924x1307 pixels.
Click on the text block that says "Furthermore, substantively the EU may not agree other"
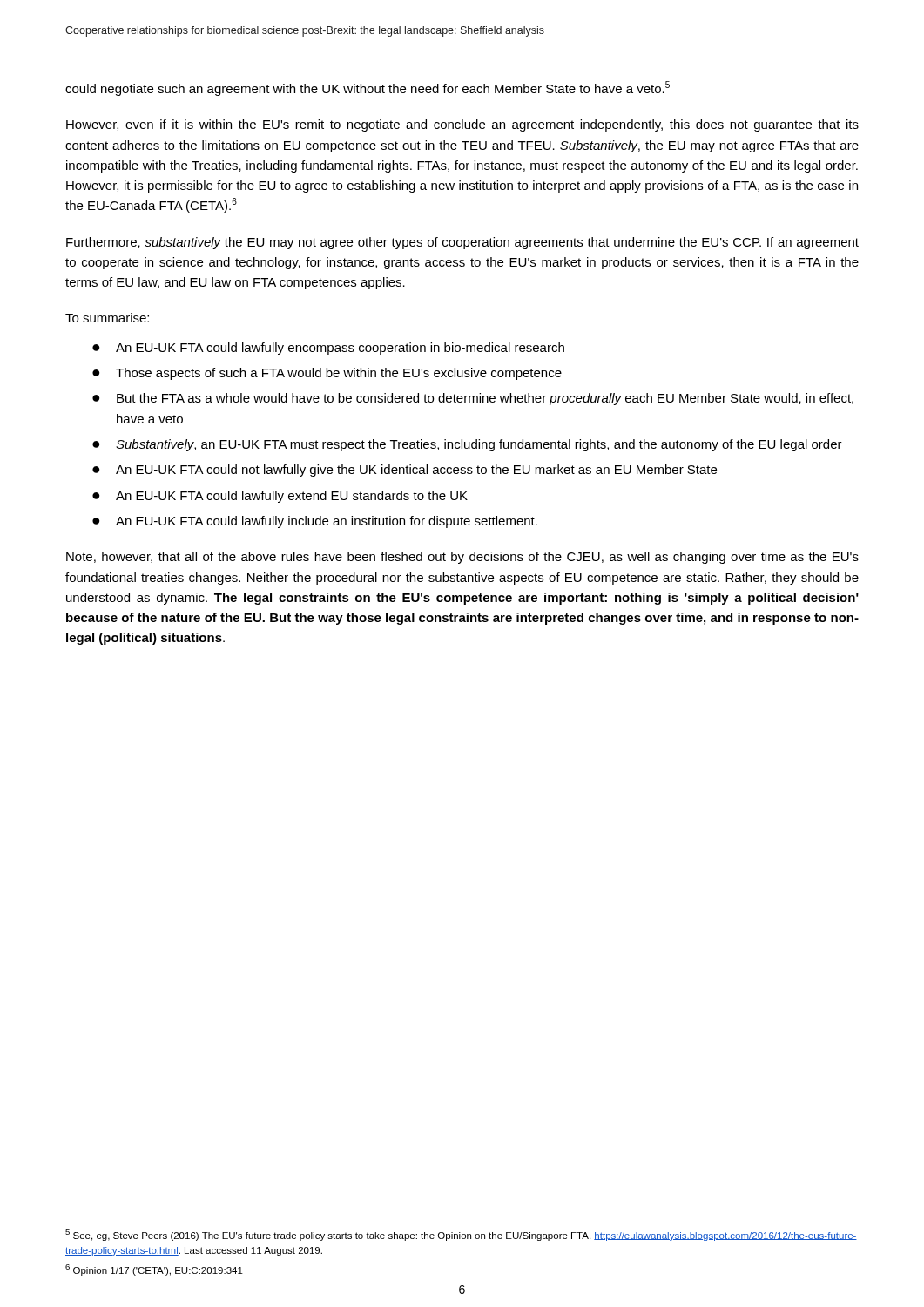pos(462,262)
